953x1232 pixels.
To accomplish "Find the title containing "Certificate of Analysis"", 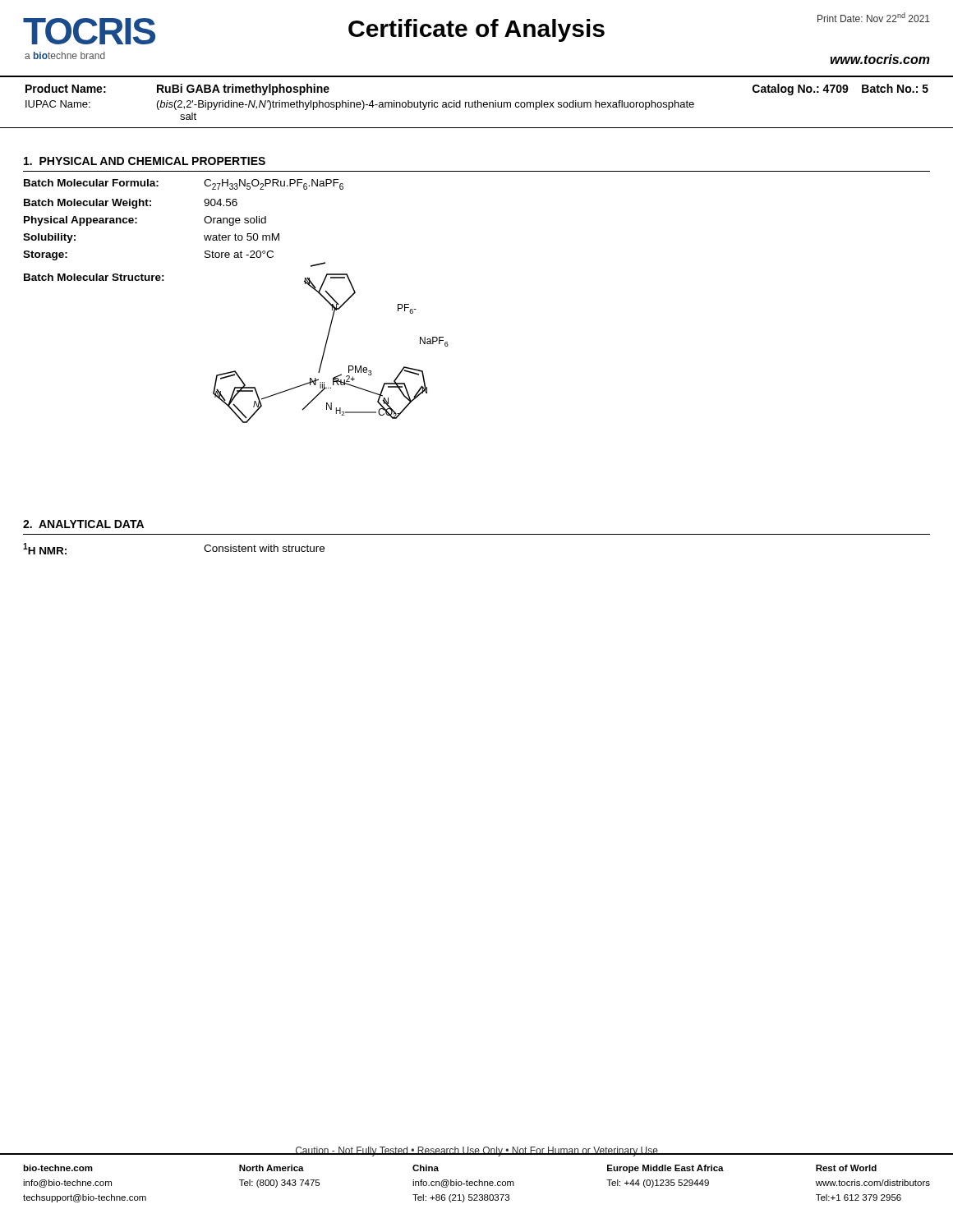I will 476,28.
